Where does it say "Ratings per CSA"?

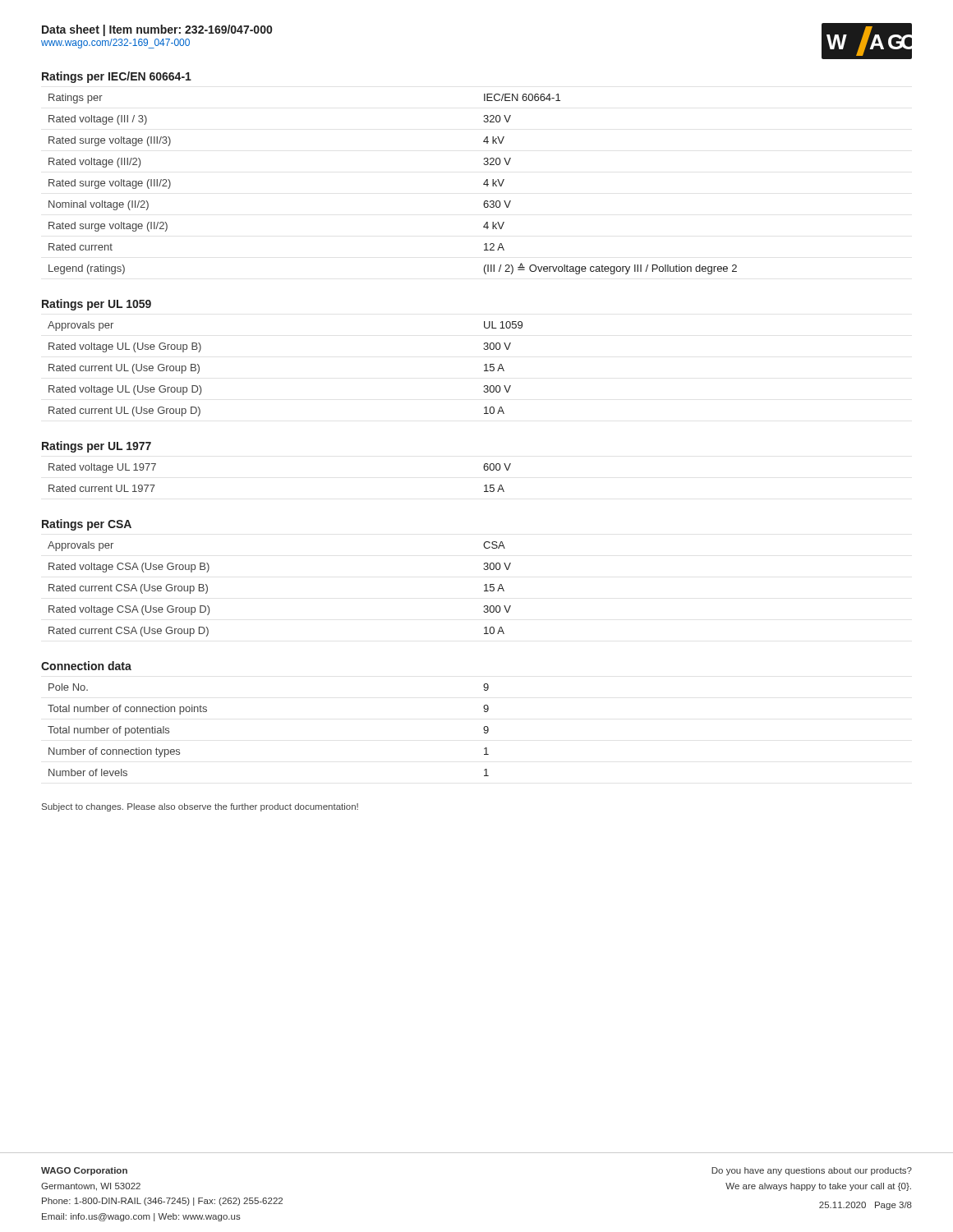tap(86, 524)
